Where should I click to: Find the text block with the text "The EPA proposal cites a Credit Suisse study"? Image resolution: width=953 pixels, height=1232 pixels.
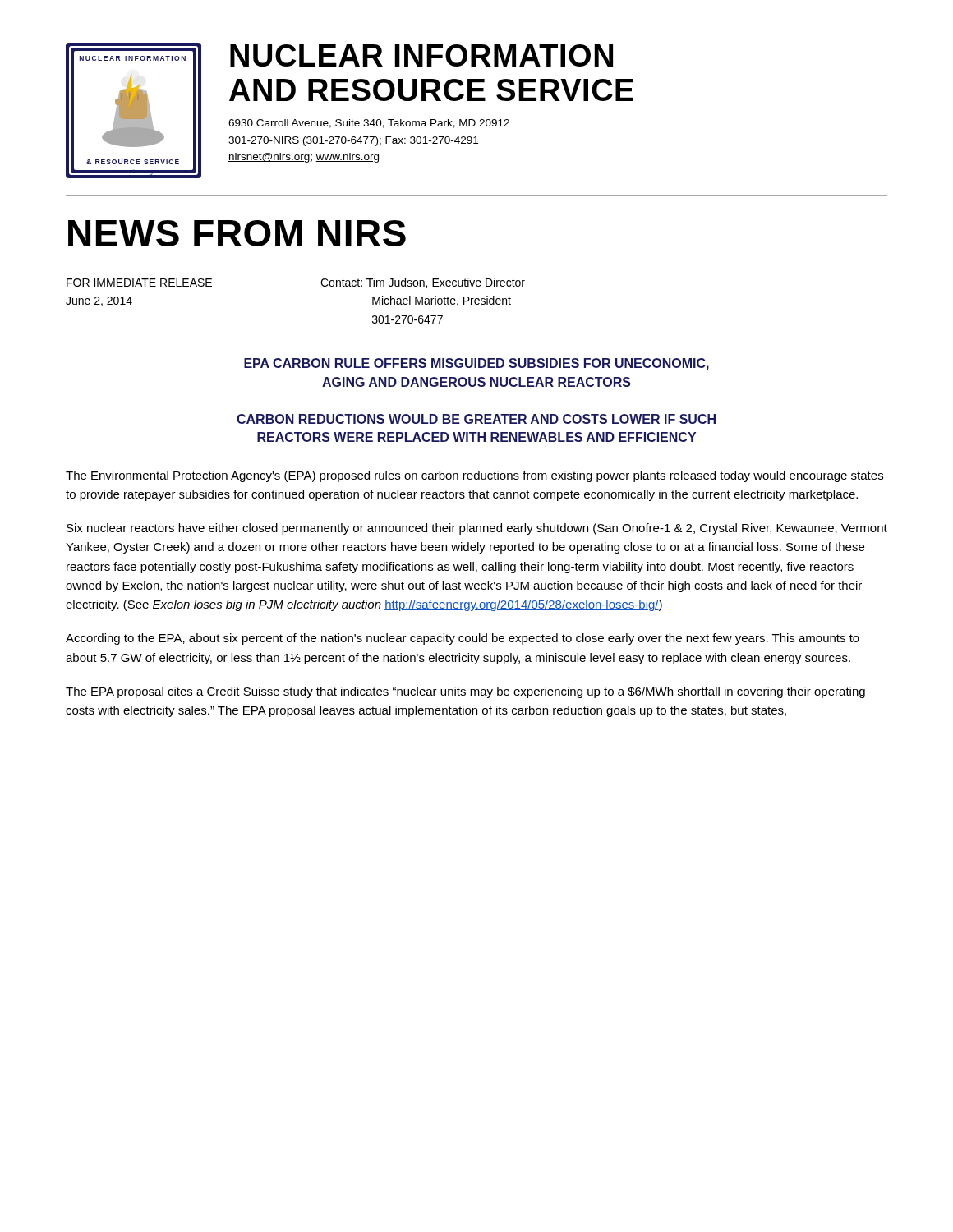(x=466, y=701)
